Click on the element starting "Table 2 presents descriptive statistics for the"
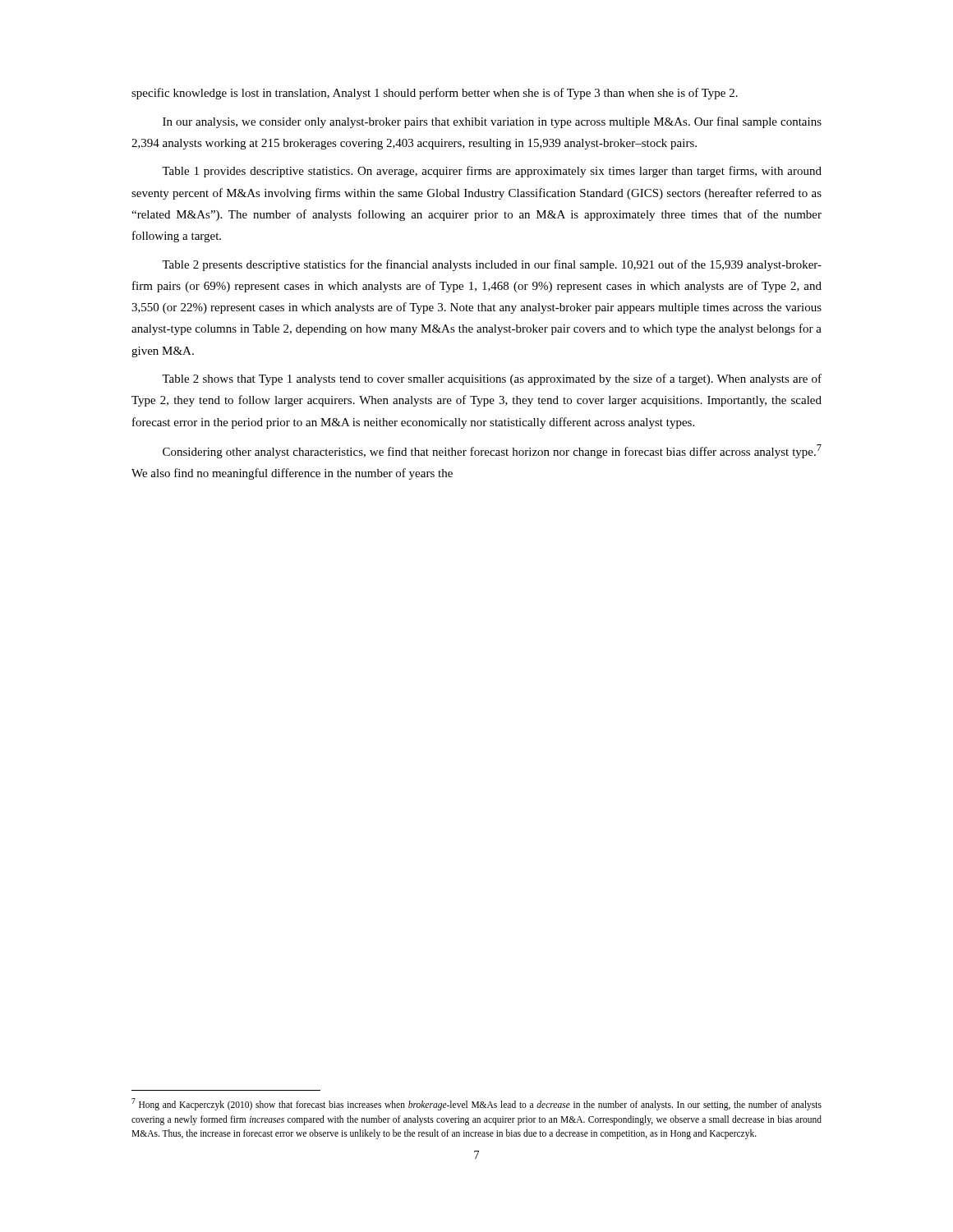953x1232 pixels. (476, 307)
